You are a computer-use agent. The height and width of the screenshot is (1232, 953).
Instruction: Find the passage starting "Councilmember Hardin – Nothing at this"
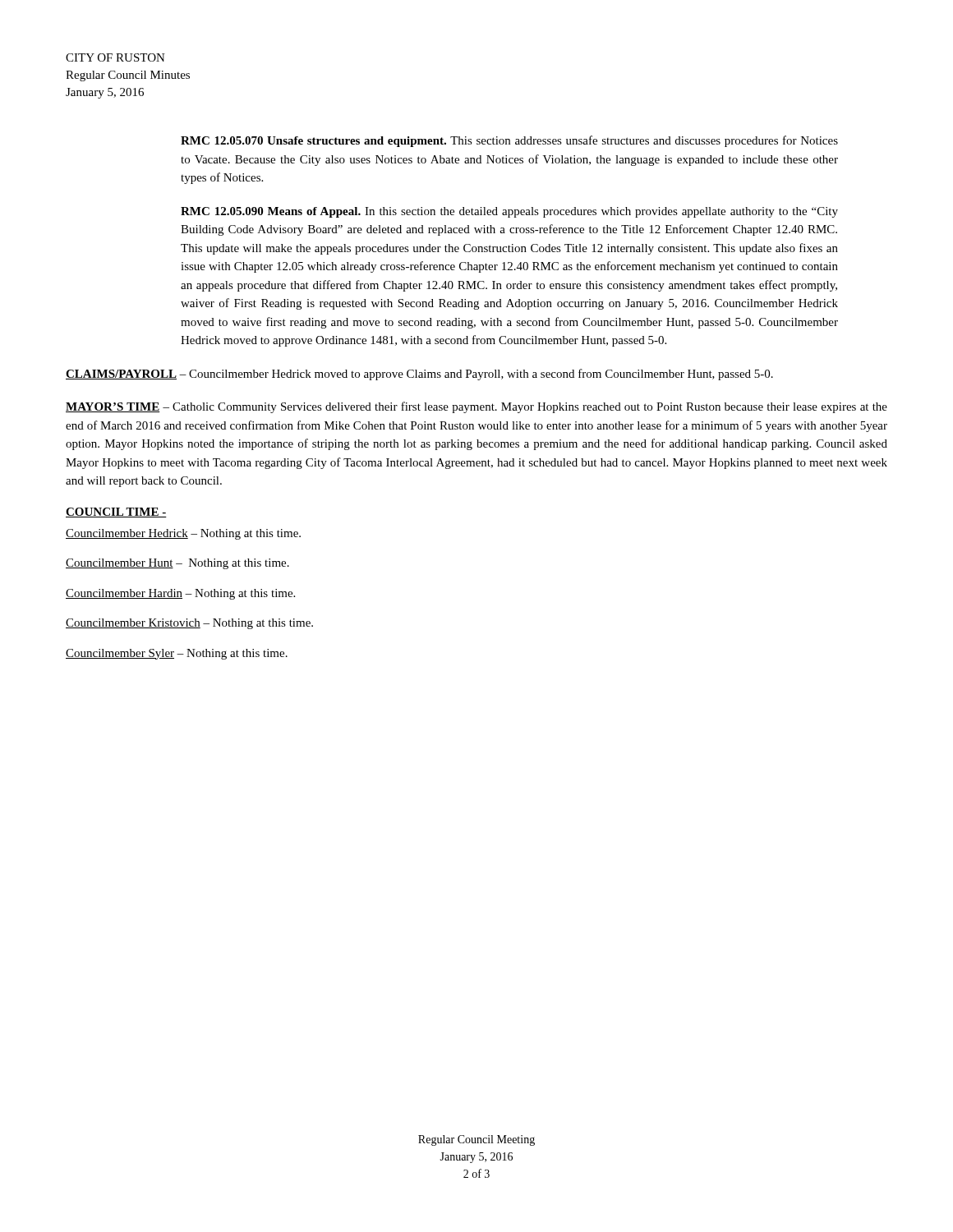pyautogui.click(x=181, y=593)
